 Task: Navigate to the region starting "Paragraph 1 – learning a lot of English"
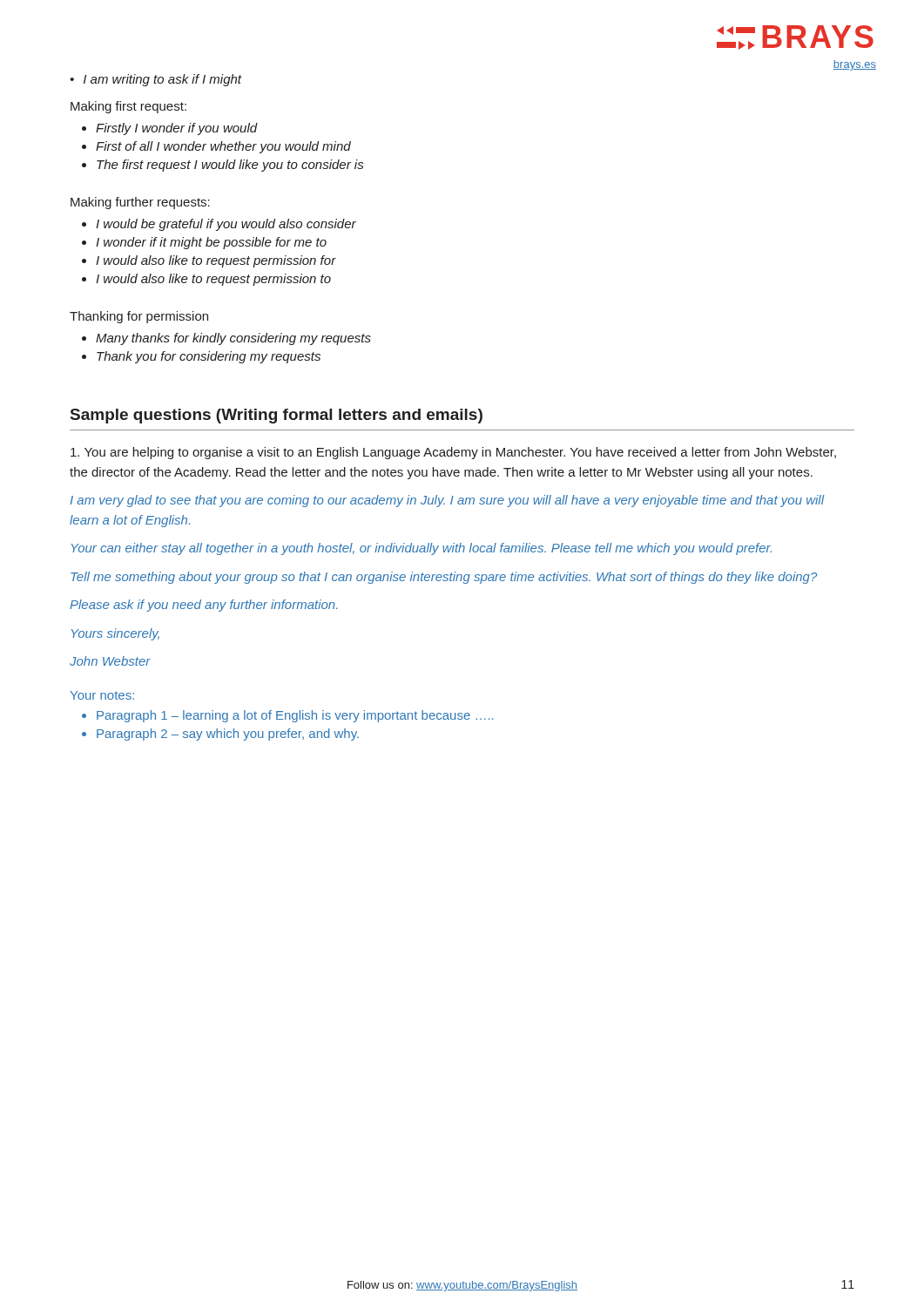(x=475, y=714)
